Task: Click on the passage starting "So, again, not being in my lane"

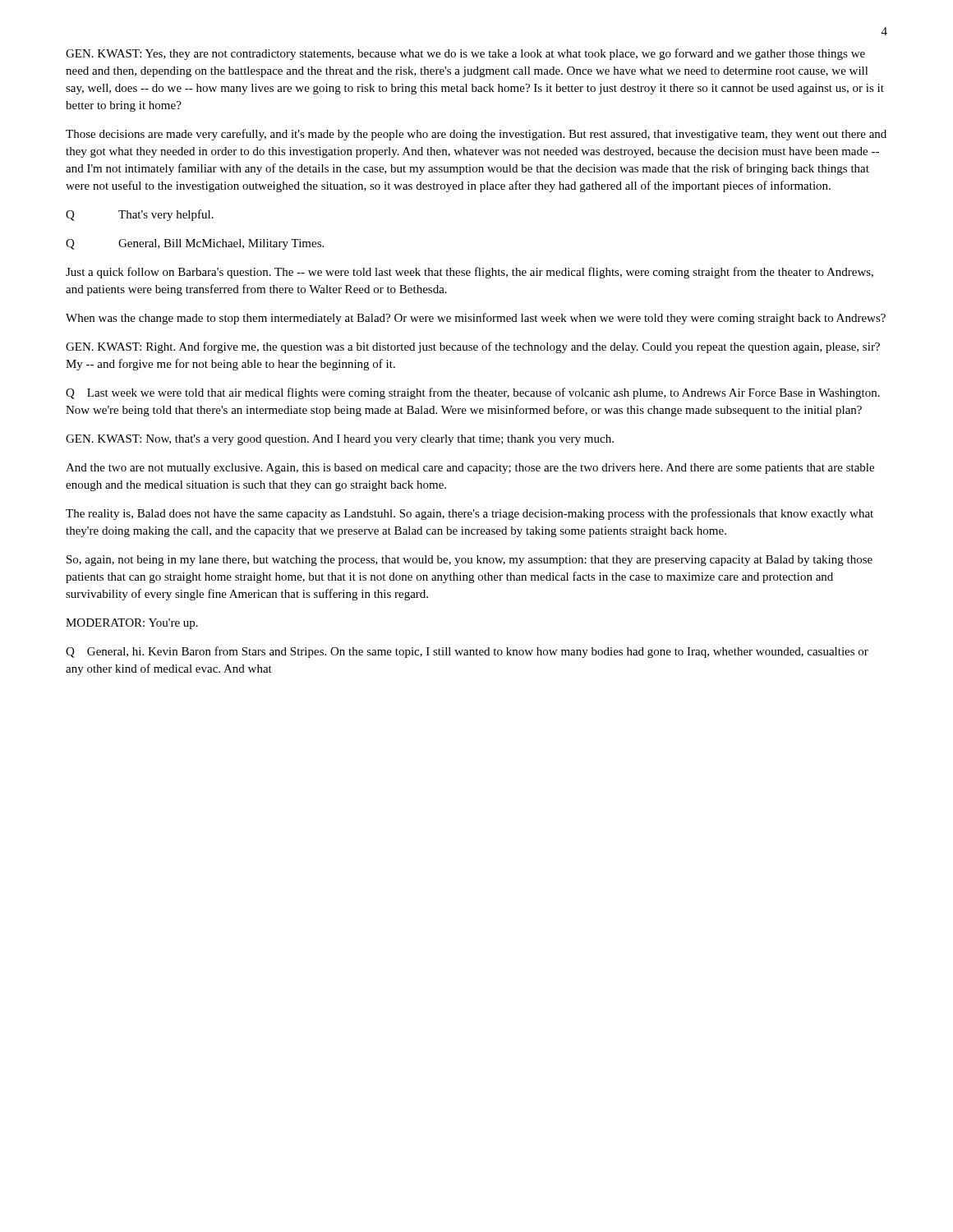Action: (x=469, y=577)
